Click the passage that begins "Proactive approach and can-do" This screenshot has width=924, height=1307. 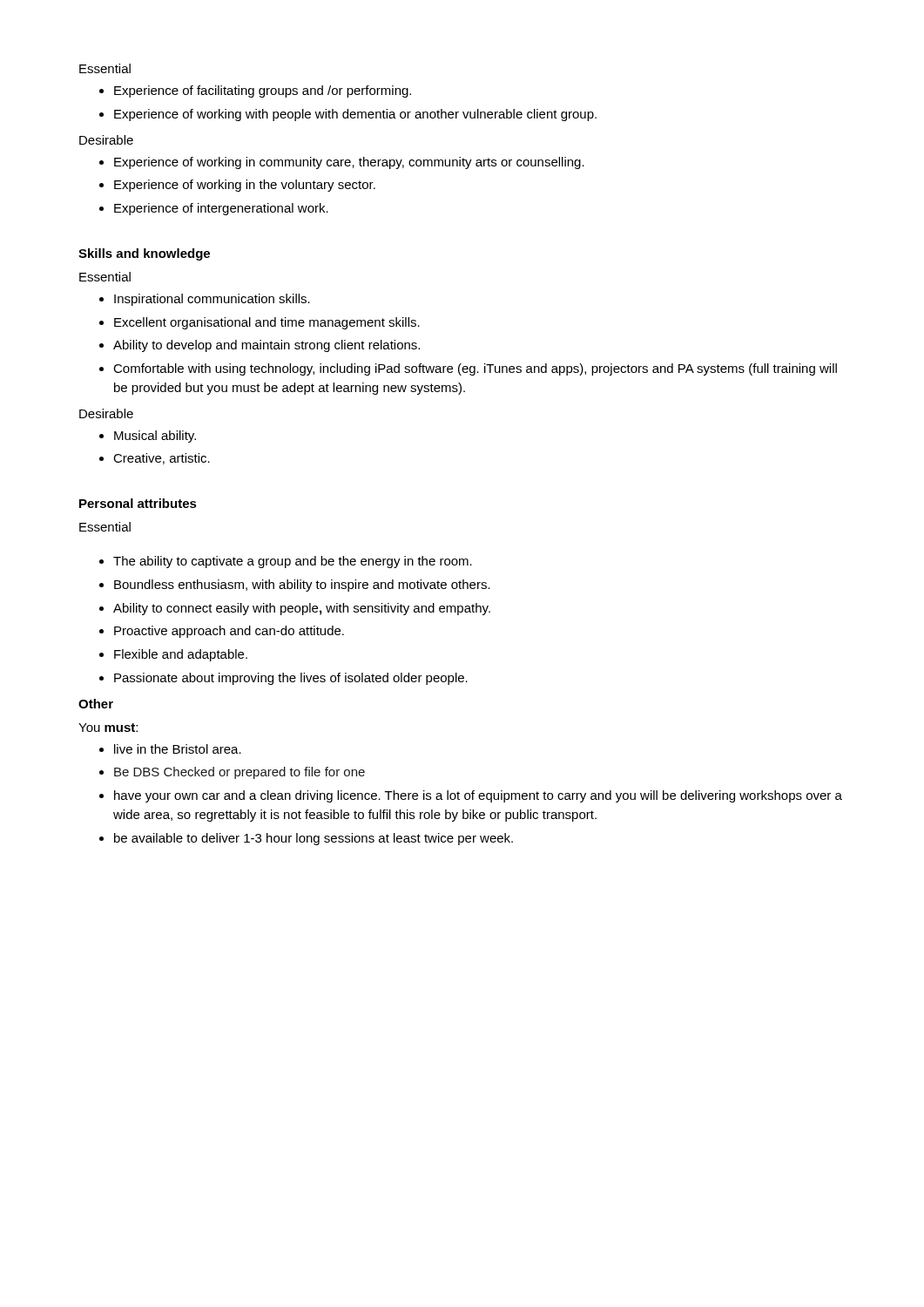click(x=229, y=632)
